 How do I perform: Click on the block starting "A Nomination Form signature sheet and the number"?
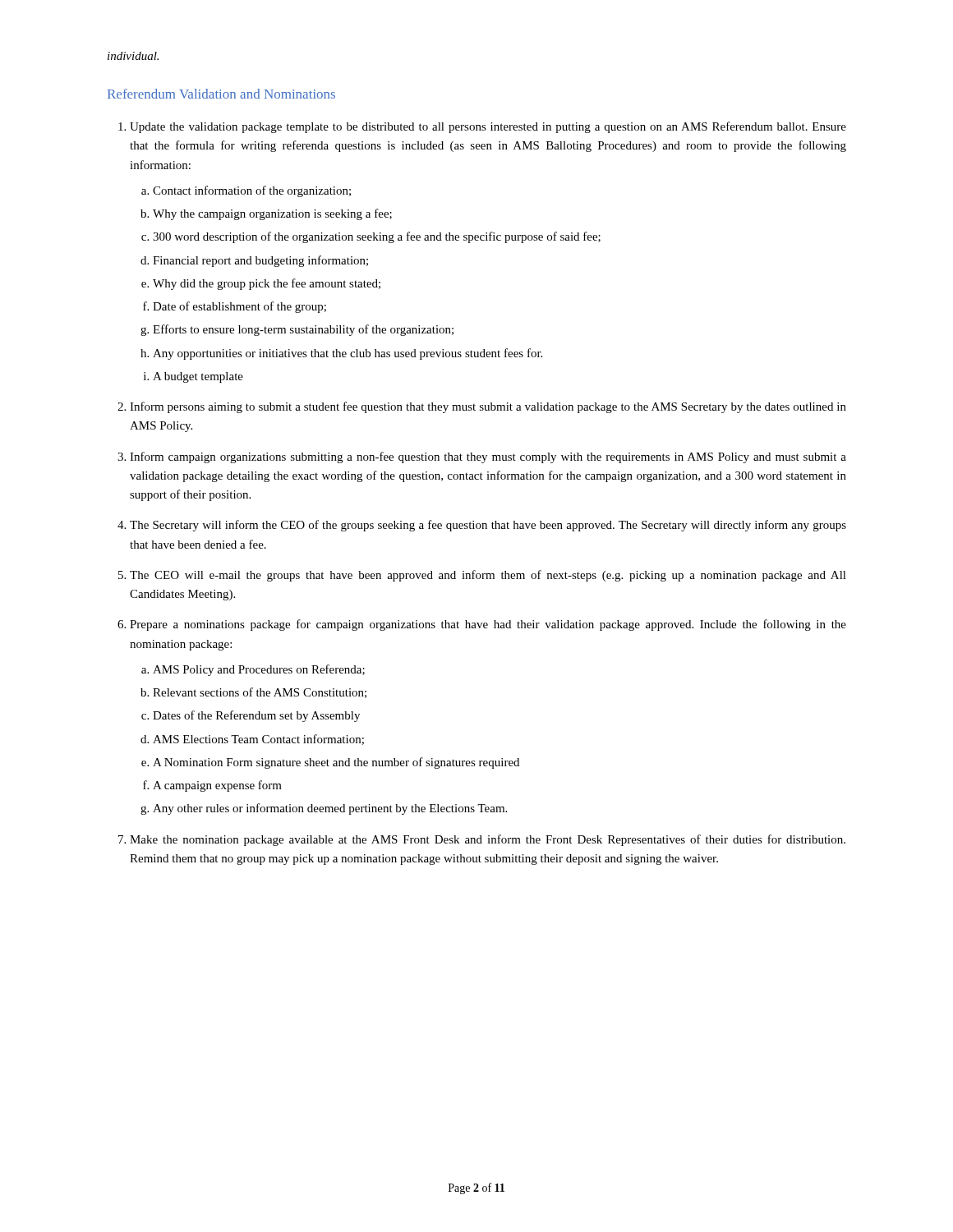point(336,762)
